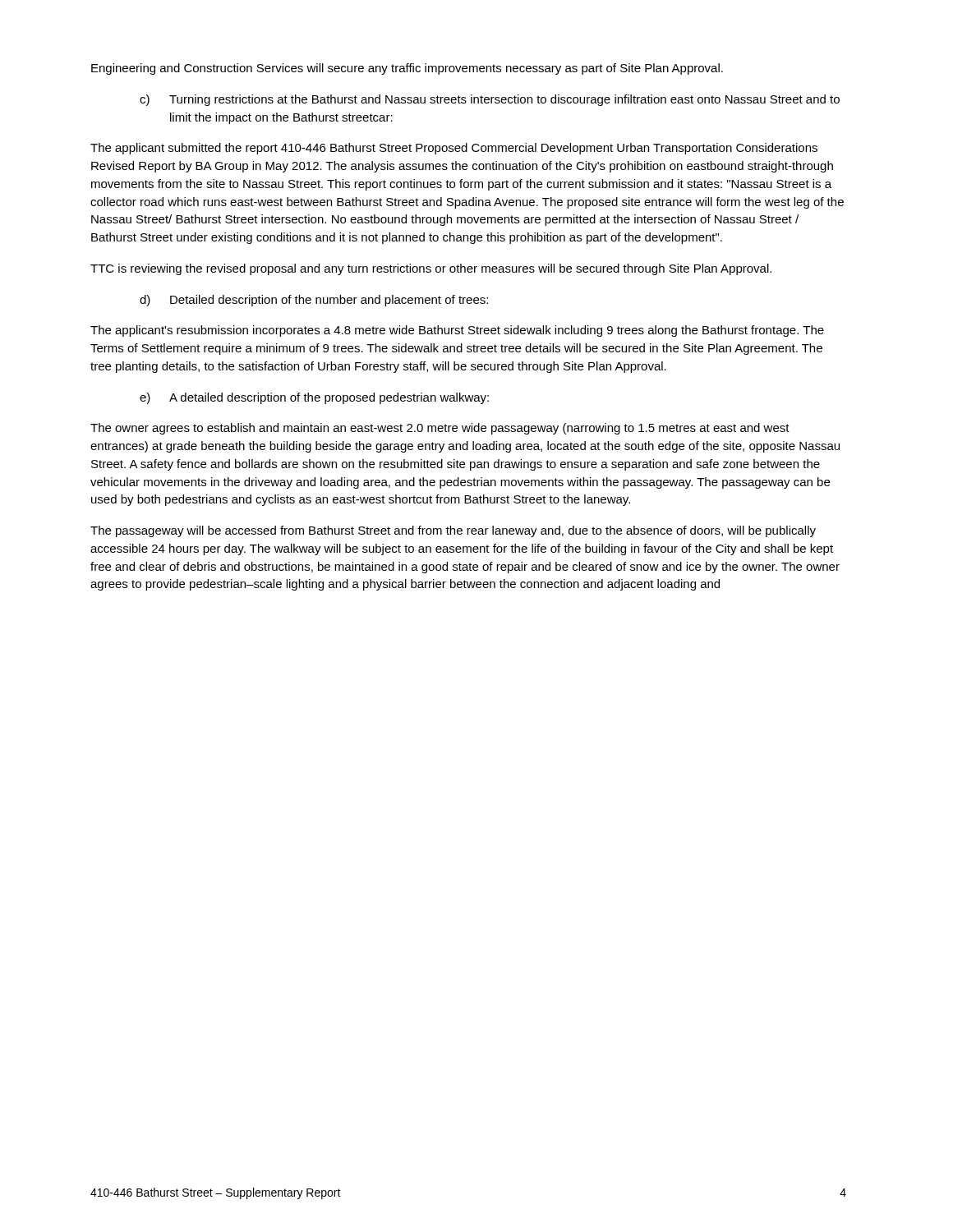The image size is (953, 1232).
Task: Click the passage that begins "The applicant submitted the report"
Action: [467, 192]
